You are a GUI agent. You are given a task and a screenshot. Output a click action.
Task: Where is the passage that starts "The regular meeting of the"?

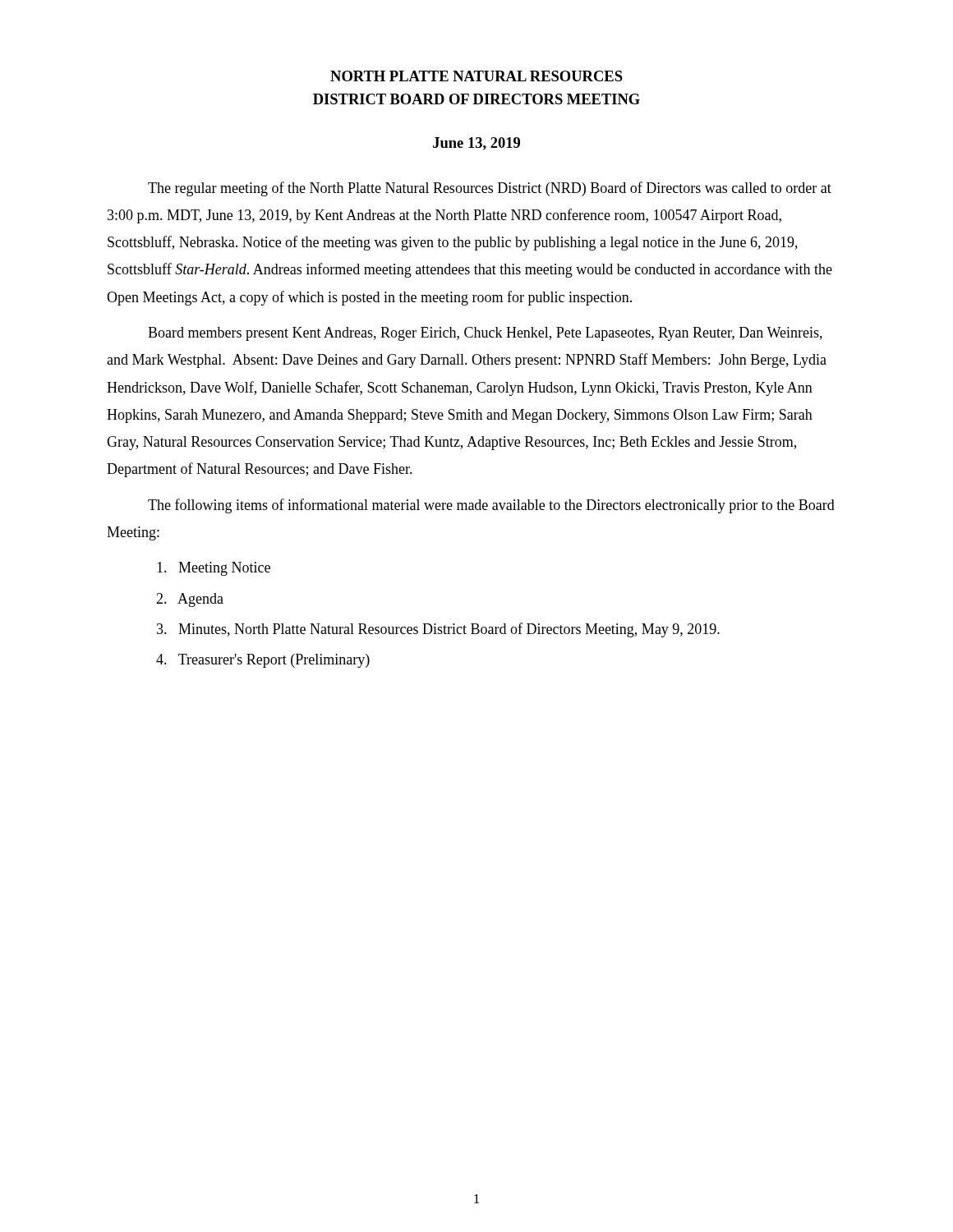tap(470, 242)
